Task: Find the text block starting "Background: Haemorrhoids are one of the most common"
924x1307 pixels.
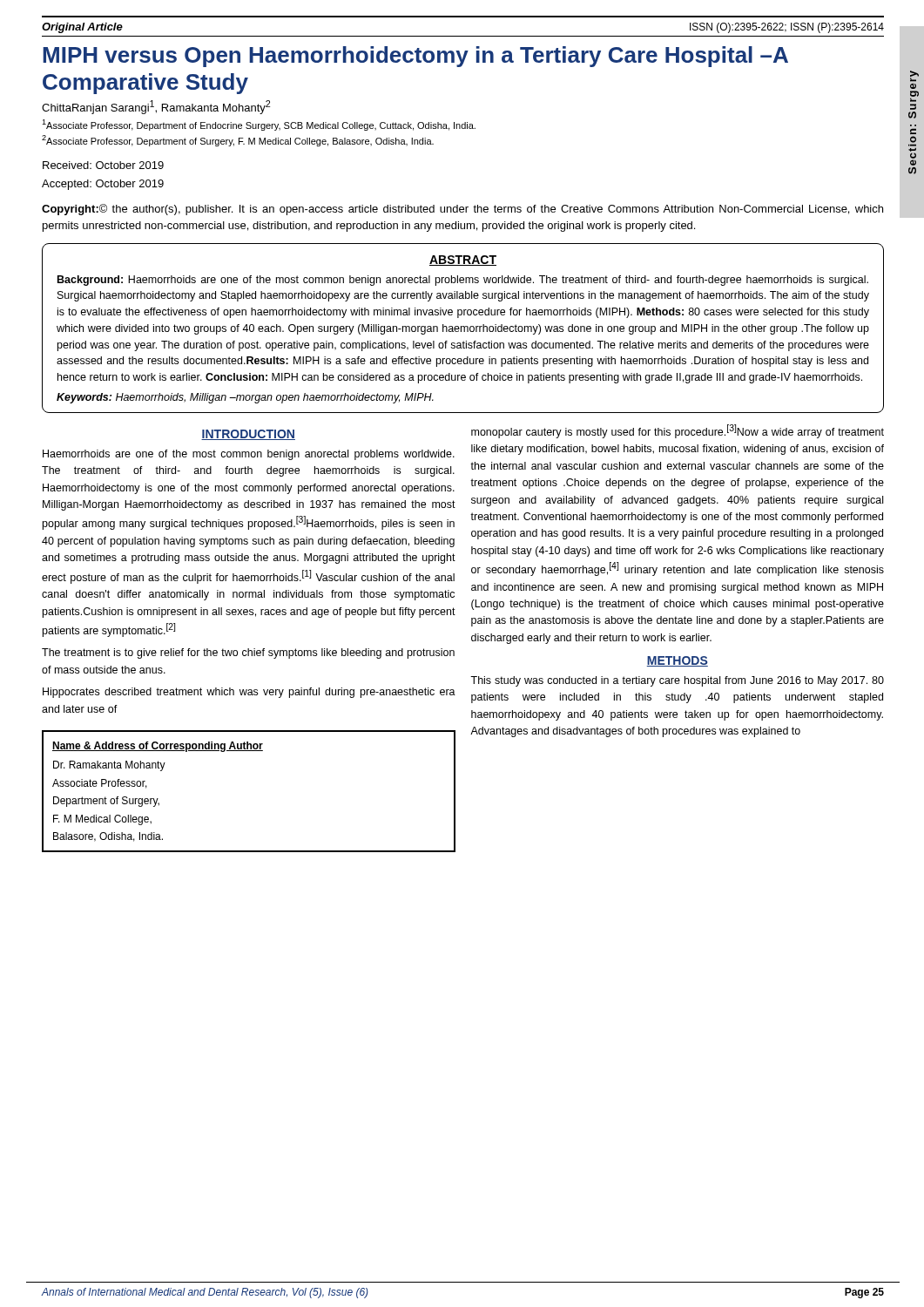Action: [x=463, y=328]
